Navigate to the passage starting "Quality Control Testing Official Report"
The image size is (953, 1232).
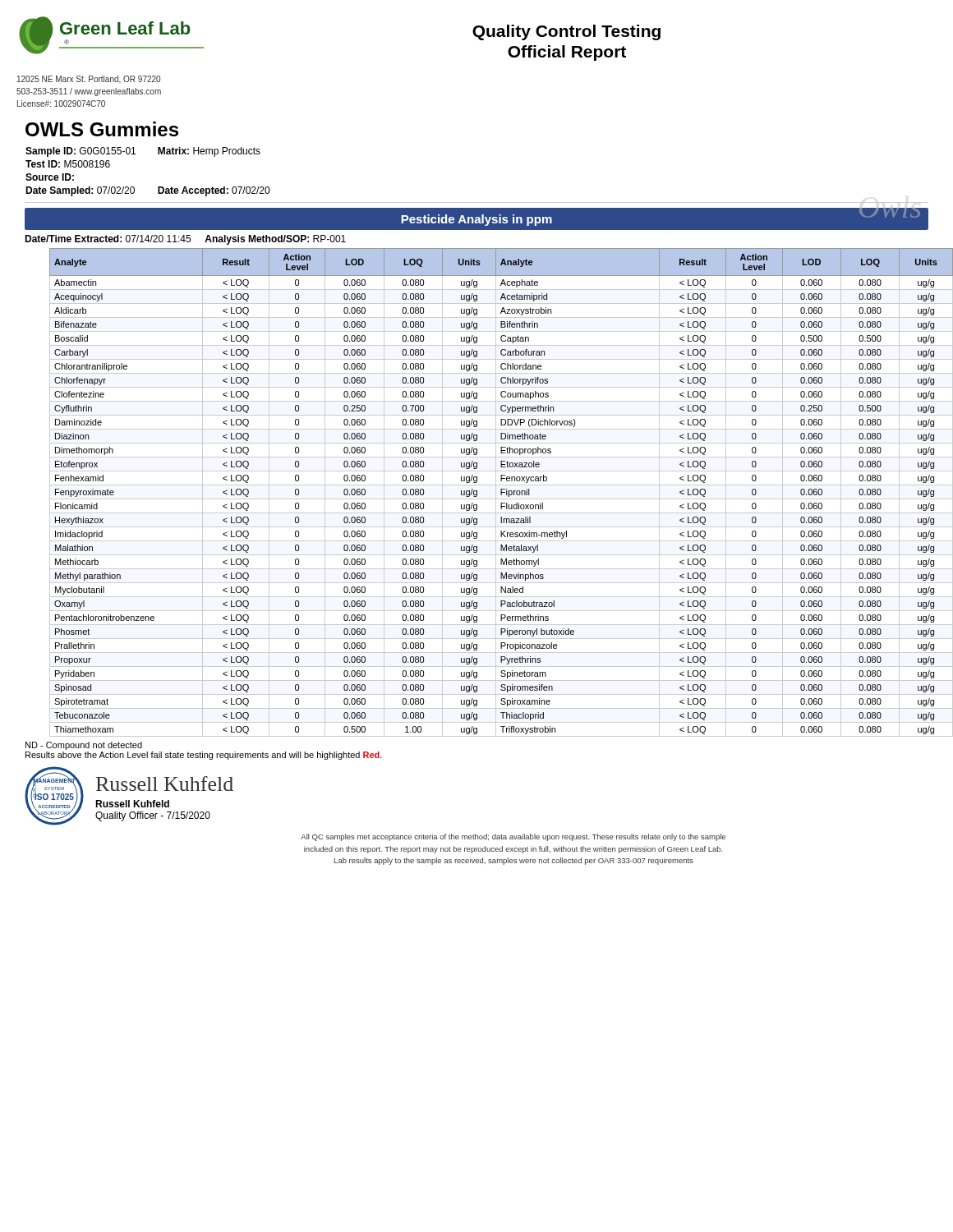coord(567,41)
